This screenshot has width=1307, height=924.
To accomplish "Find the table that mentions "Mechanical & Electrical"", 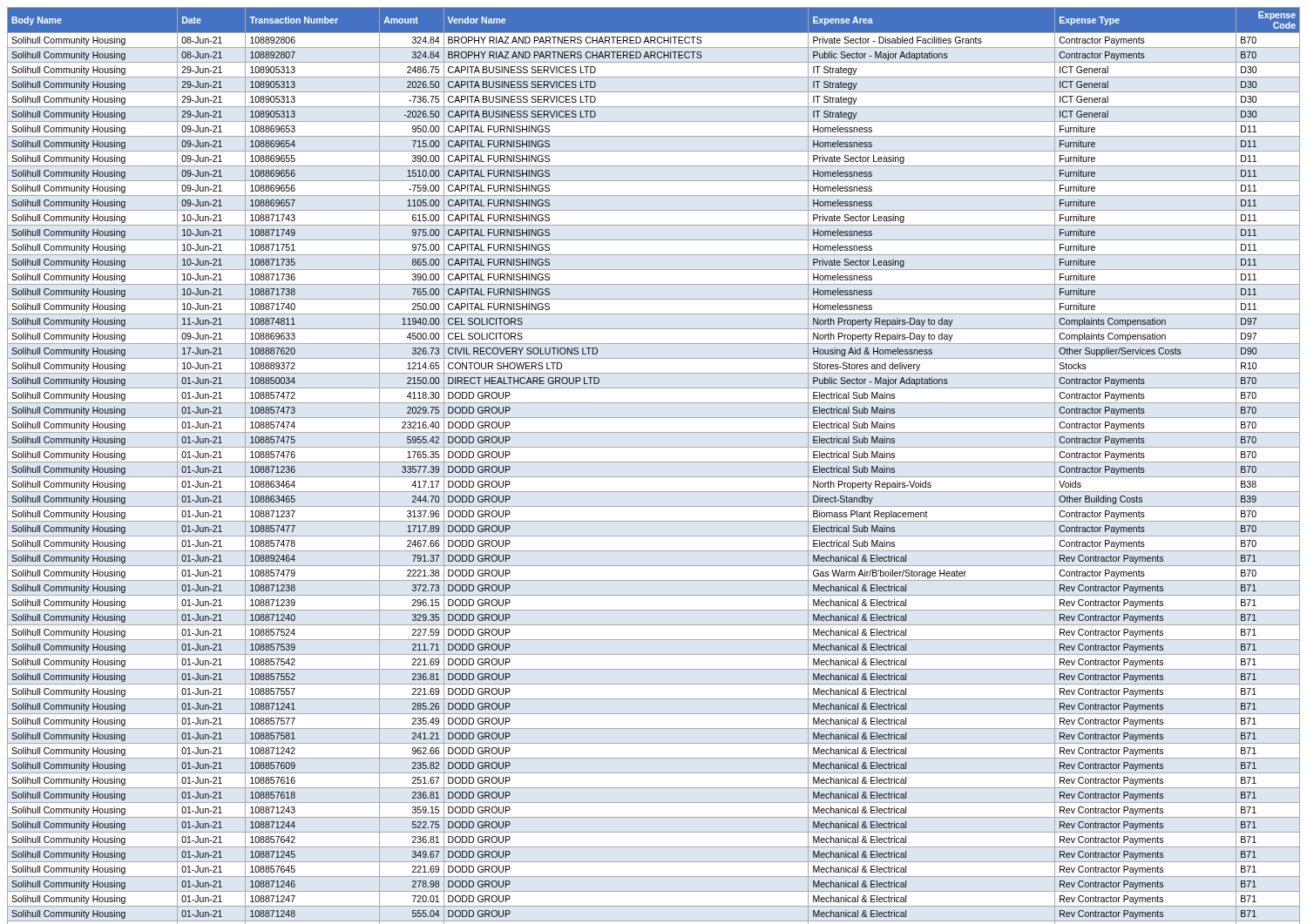I will click(654, 462).
